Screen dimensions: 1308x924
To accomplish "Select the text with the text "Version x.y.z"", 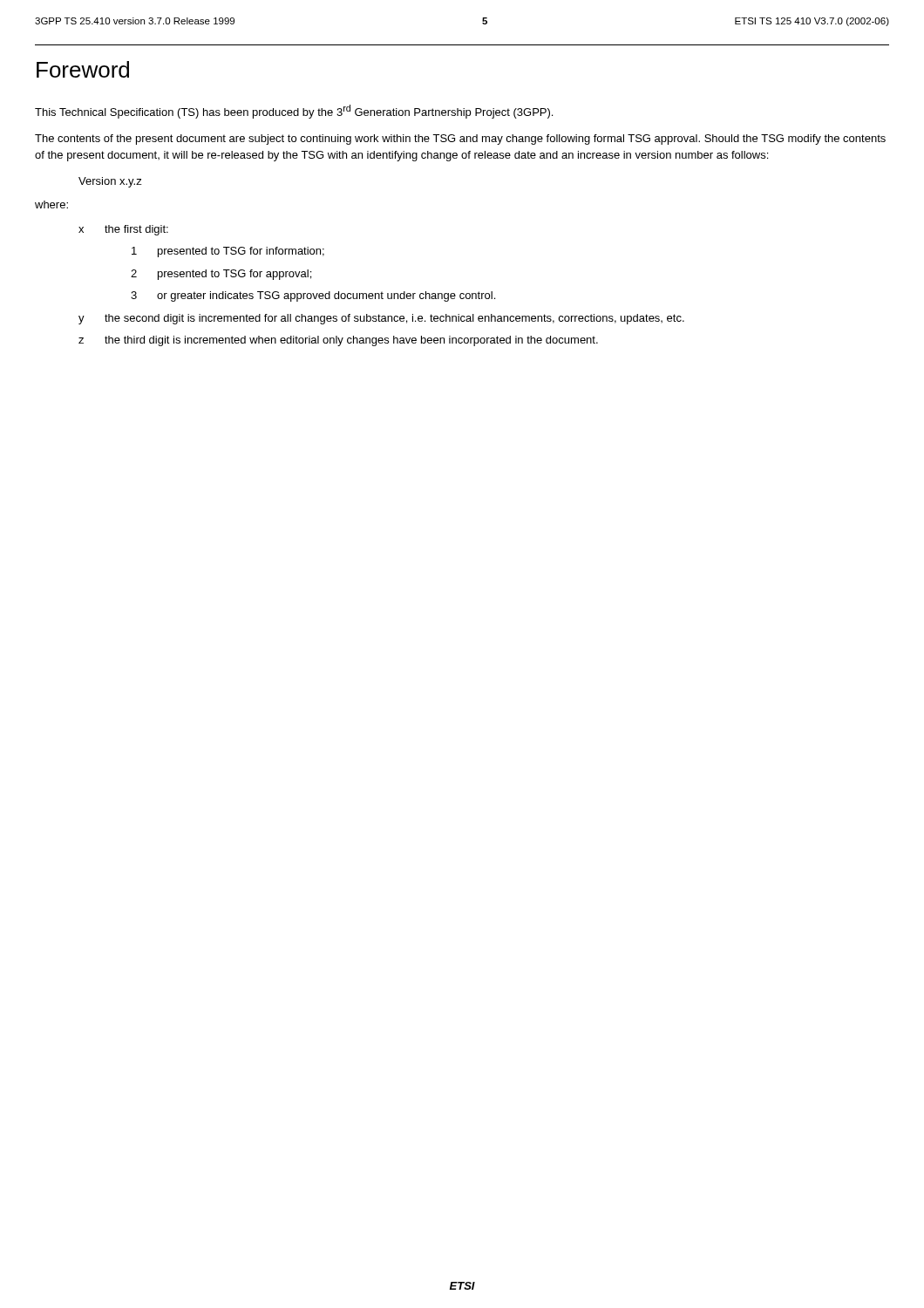I will tap(110, 181).
